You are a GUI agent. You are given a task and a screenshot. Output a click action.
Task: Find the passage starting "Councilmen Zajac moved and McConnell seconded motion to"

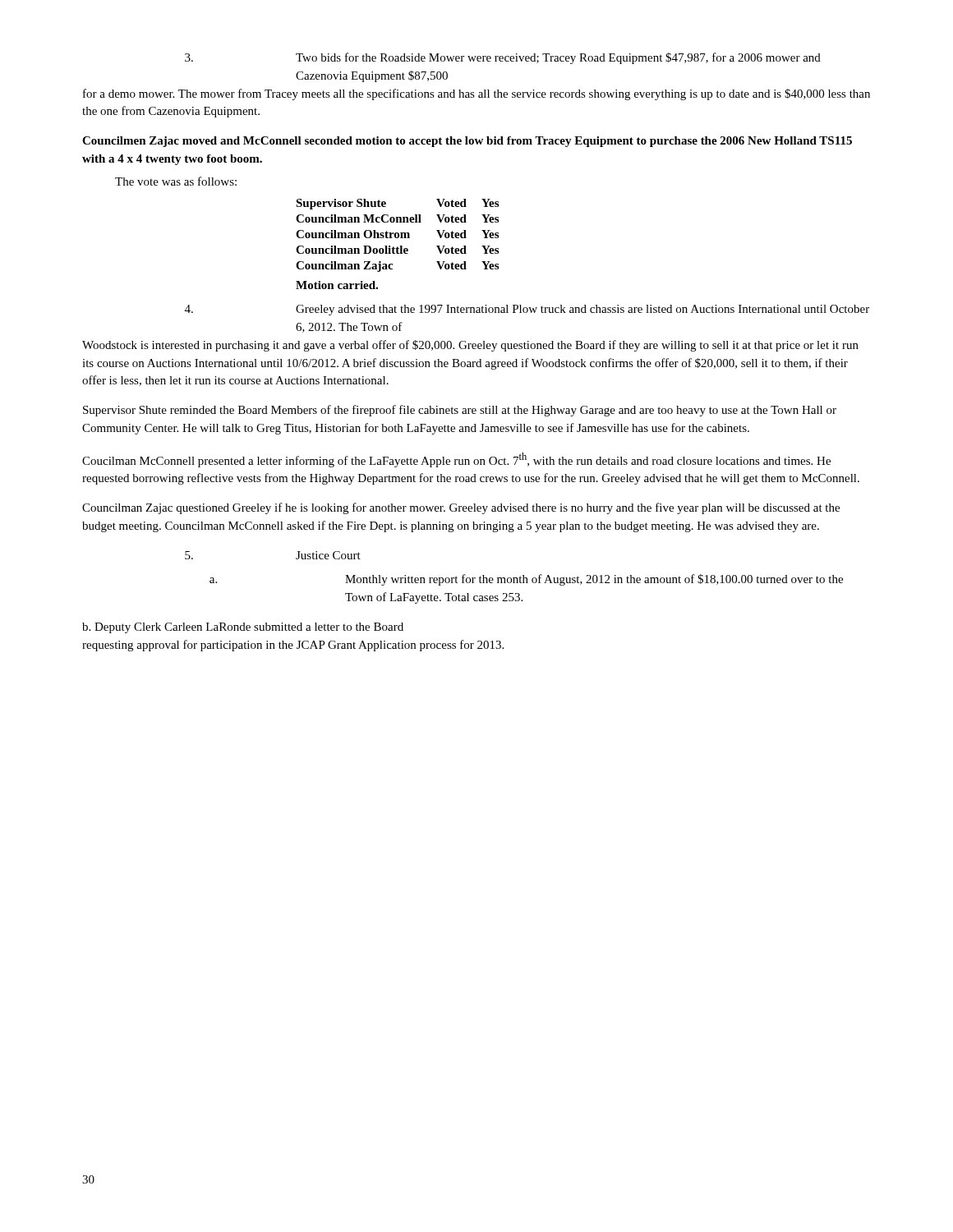pyautogui.click(x=467, y=149)
